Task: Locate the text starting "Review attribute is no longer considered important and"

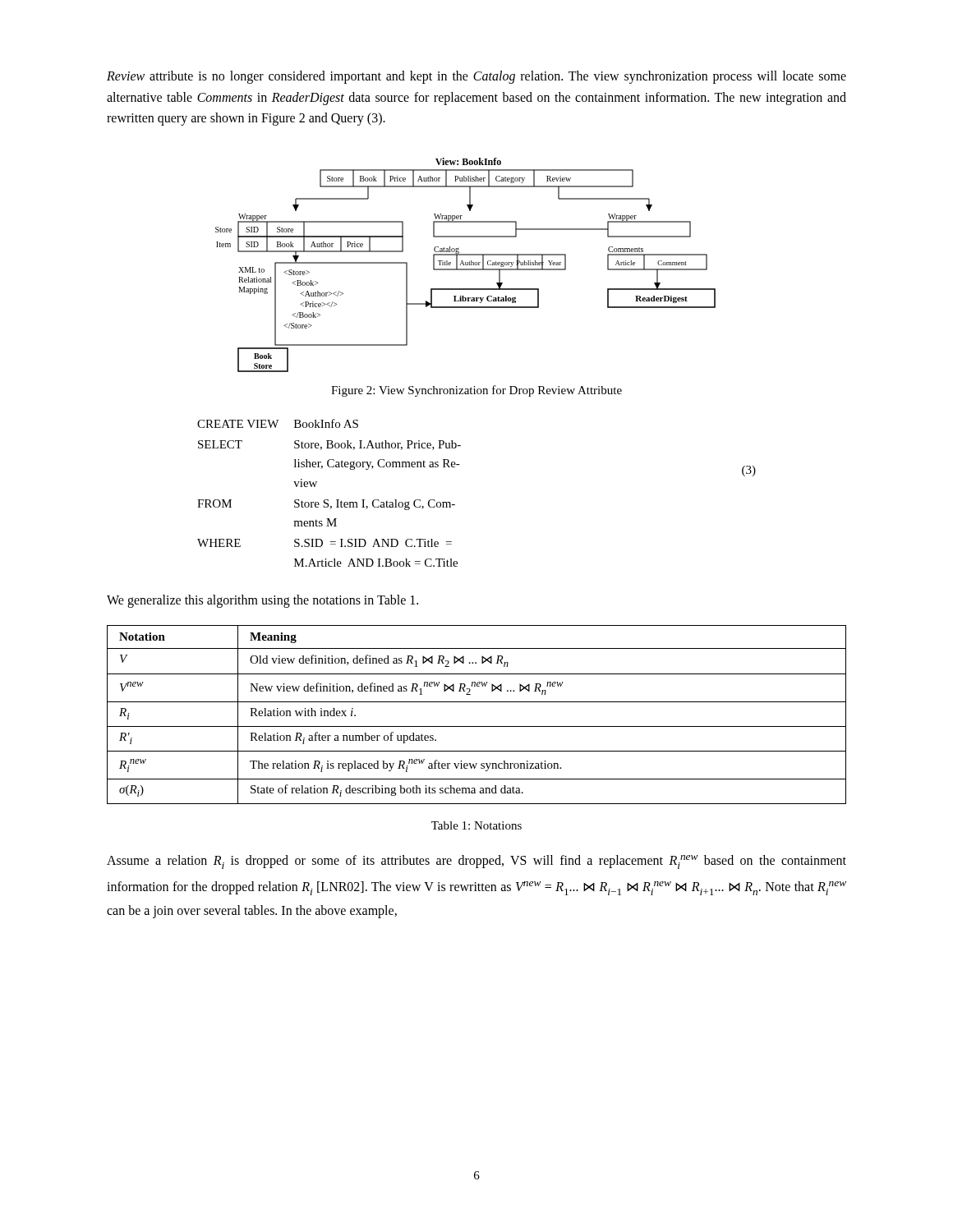Action: [476, 97]
